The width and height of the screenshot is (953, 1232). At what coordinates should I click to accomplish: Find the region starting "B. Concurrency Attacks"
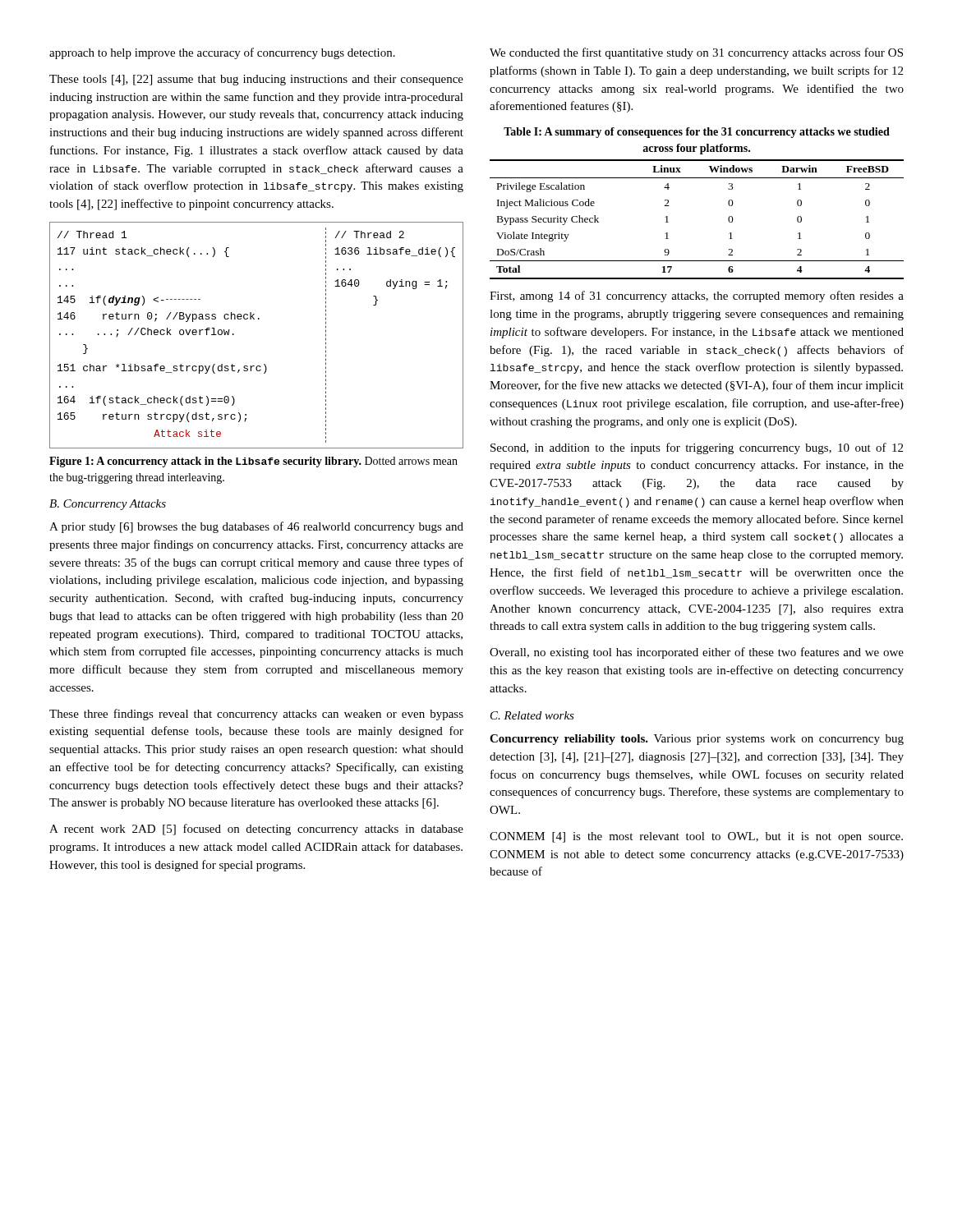108,505
